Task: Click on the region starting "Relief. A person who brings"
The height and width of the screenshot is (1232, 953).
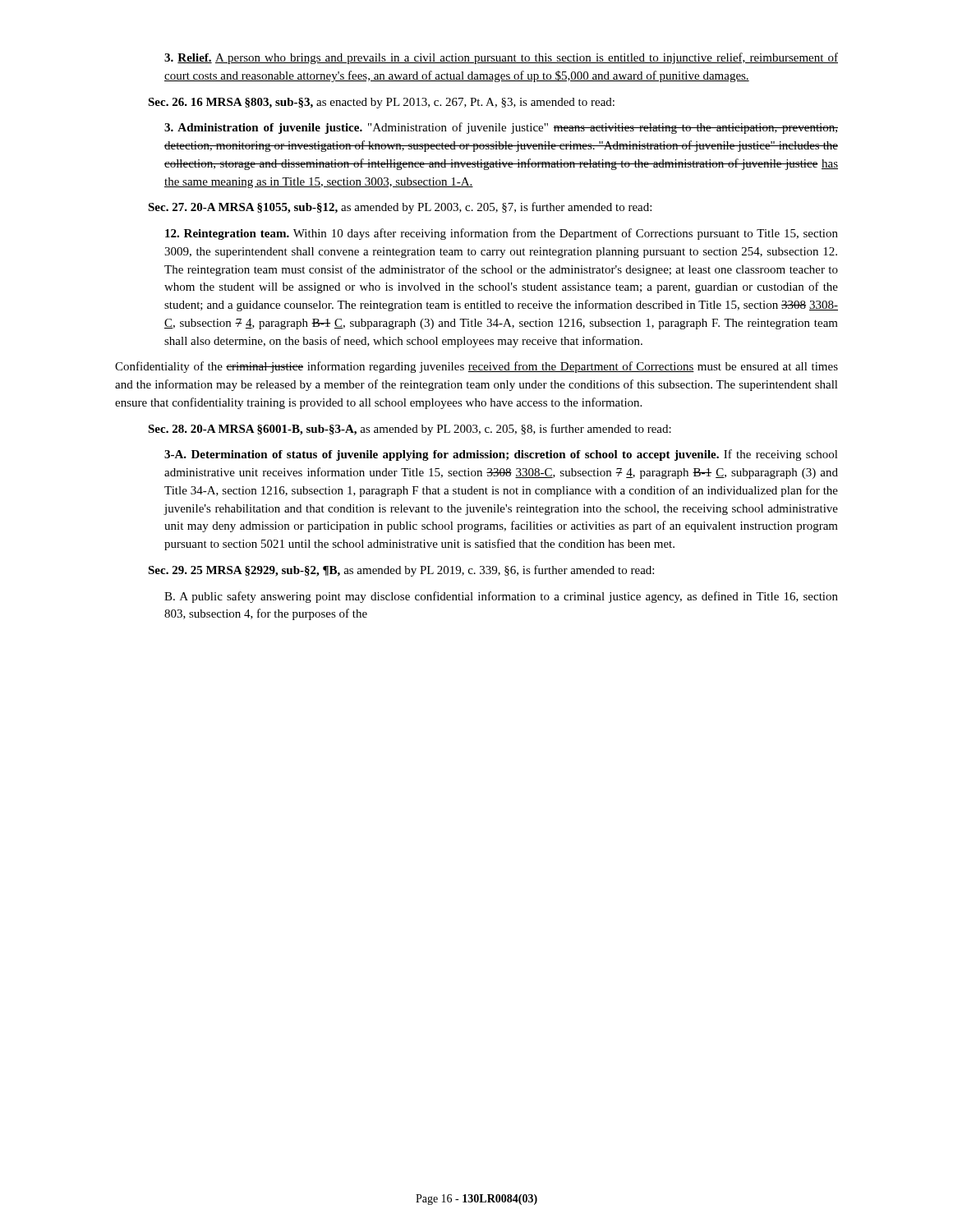Action: point(476,67)
